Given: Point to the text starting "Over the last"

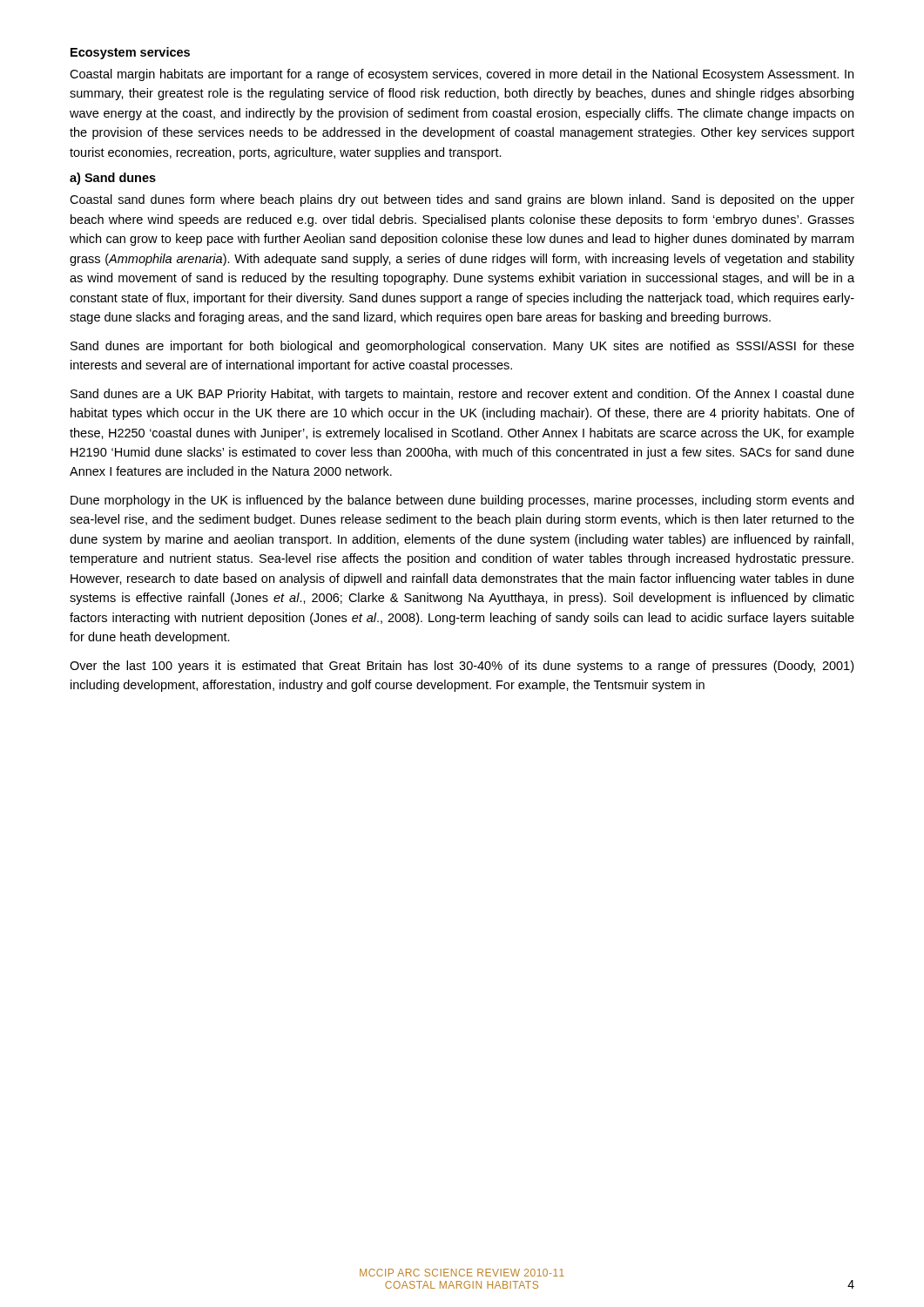Looking at the screenshot, I should click(462, 675).
